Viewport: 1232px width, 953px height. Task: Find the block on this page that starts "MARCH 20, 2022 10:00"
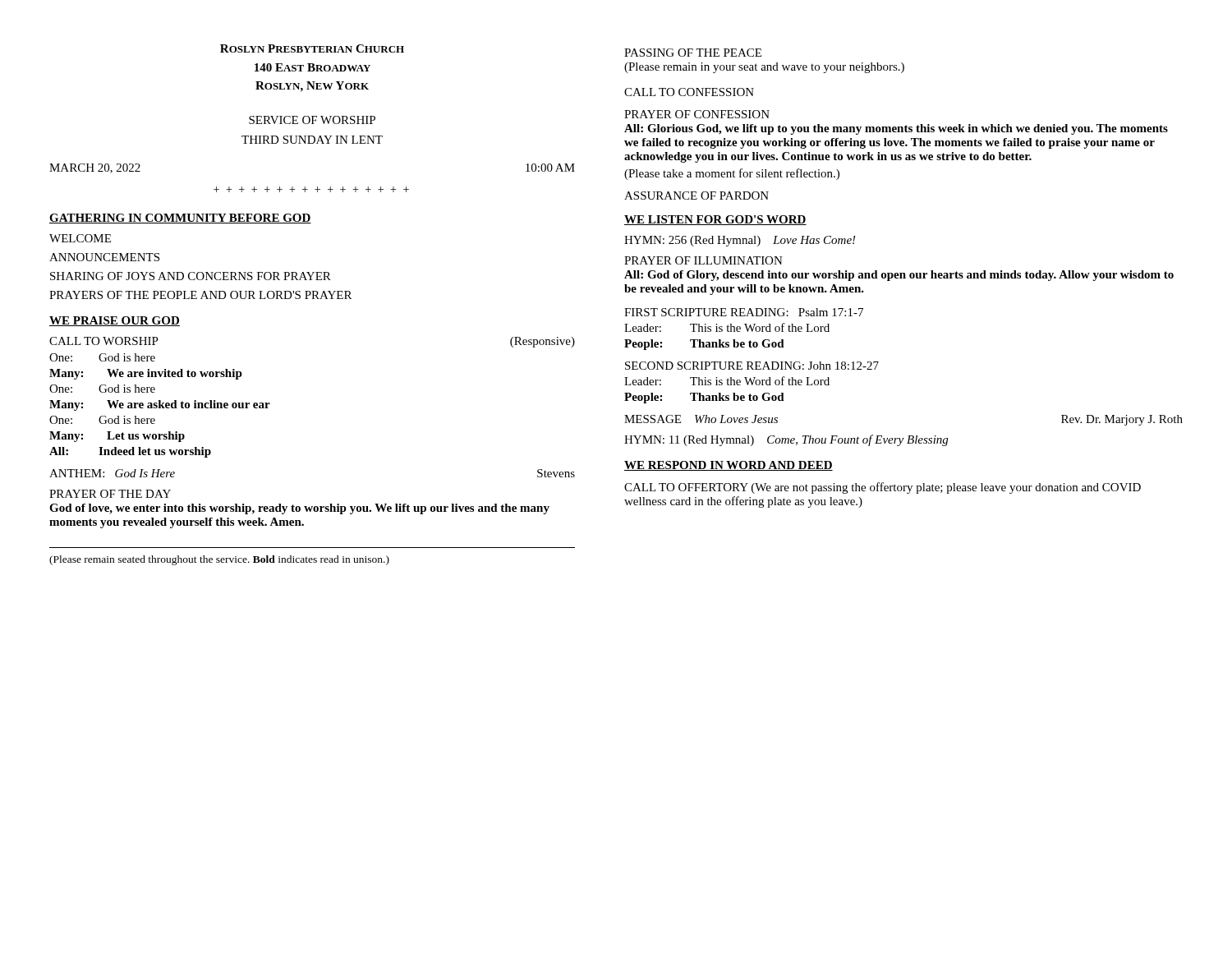coord(90,167)
